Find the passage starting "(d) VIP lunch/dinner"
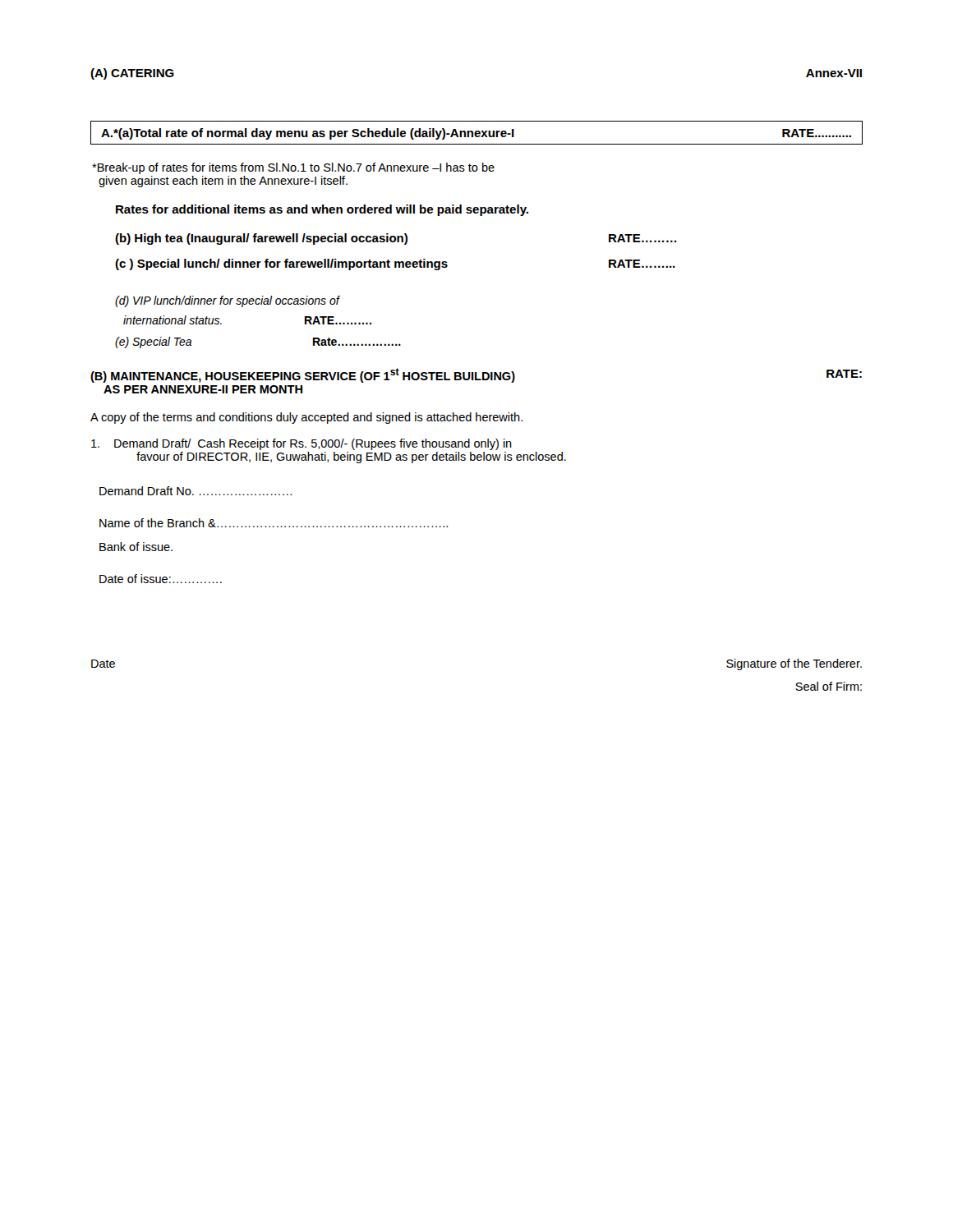The height and width of the screenshot is (1232, 953). coord(228,301)
